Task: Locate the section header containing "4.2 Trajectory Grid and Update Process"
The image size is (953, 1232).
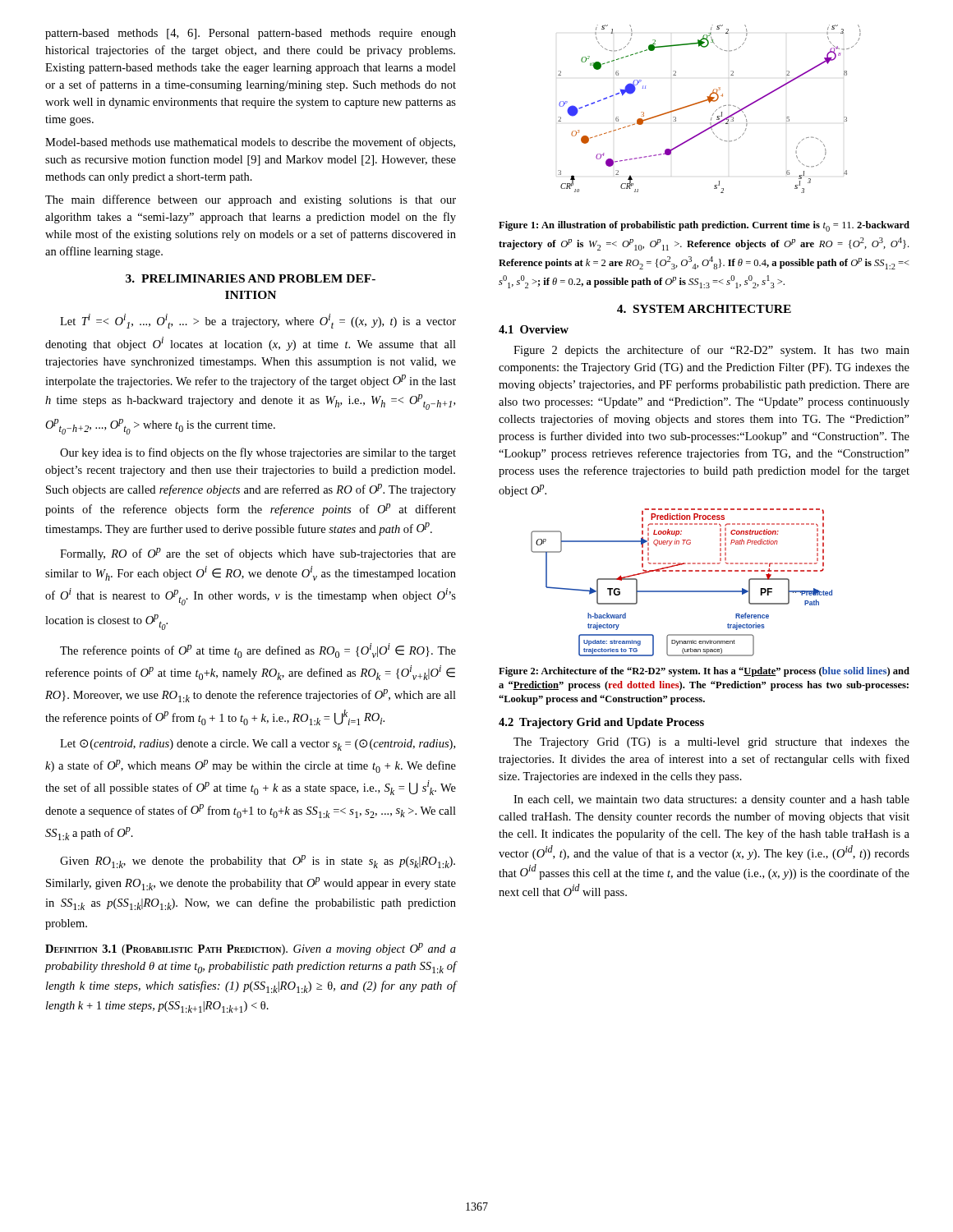Action: [601, 722]
